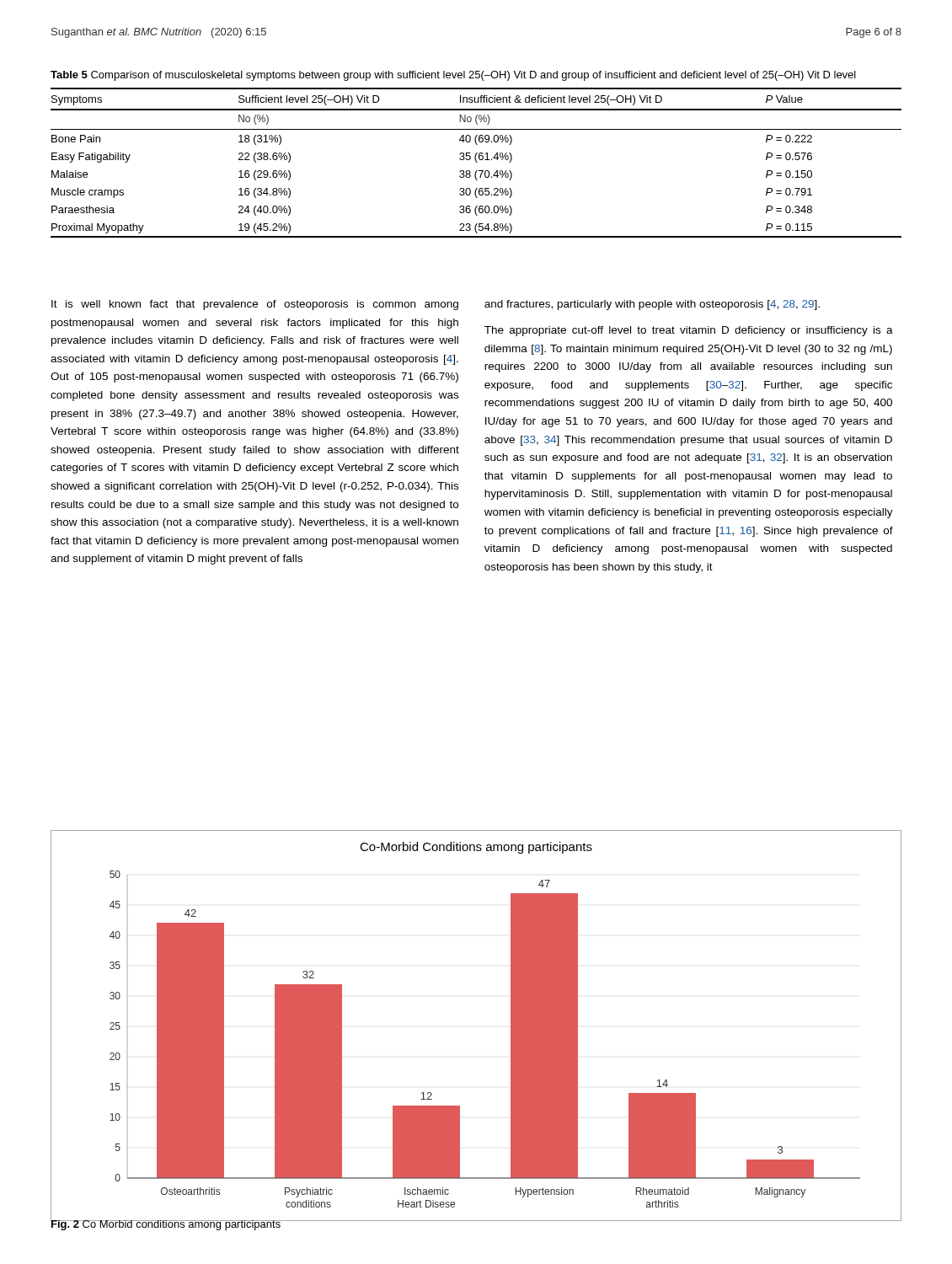Locate the table with the text "36 (60.0%)"

[x=476, y=163]
